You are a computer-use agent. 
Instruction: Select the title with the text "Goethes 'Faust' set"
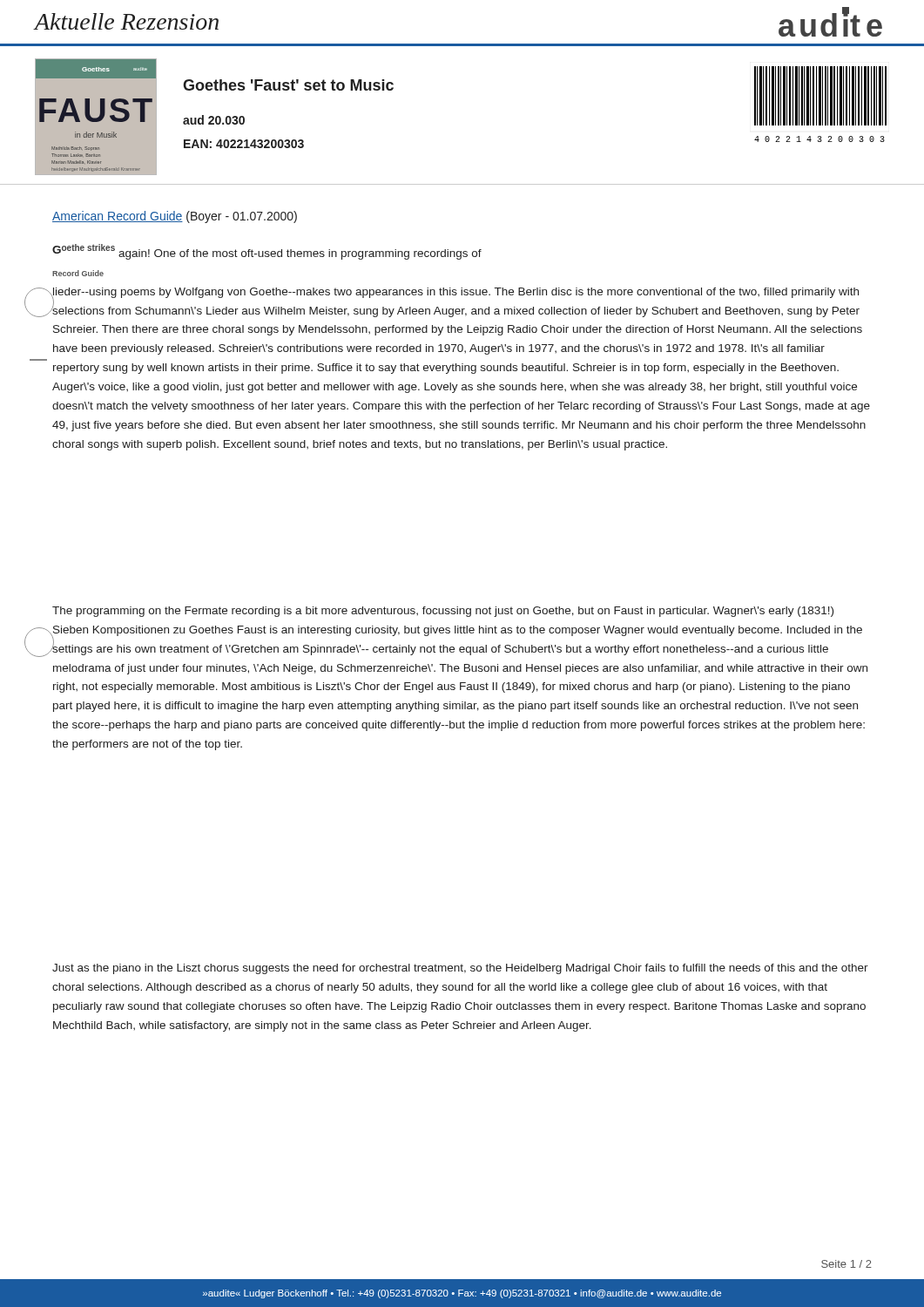click(288, 85)
